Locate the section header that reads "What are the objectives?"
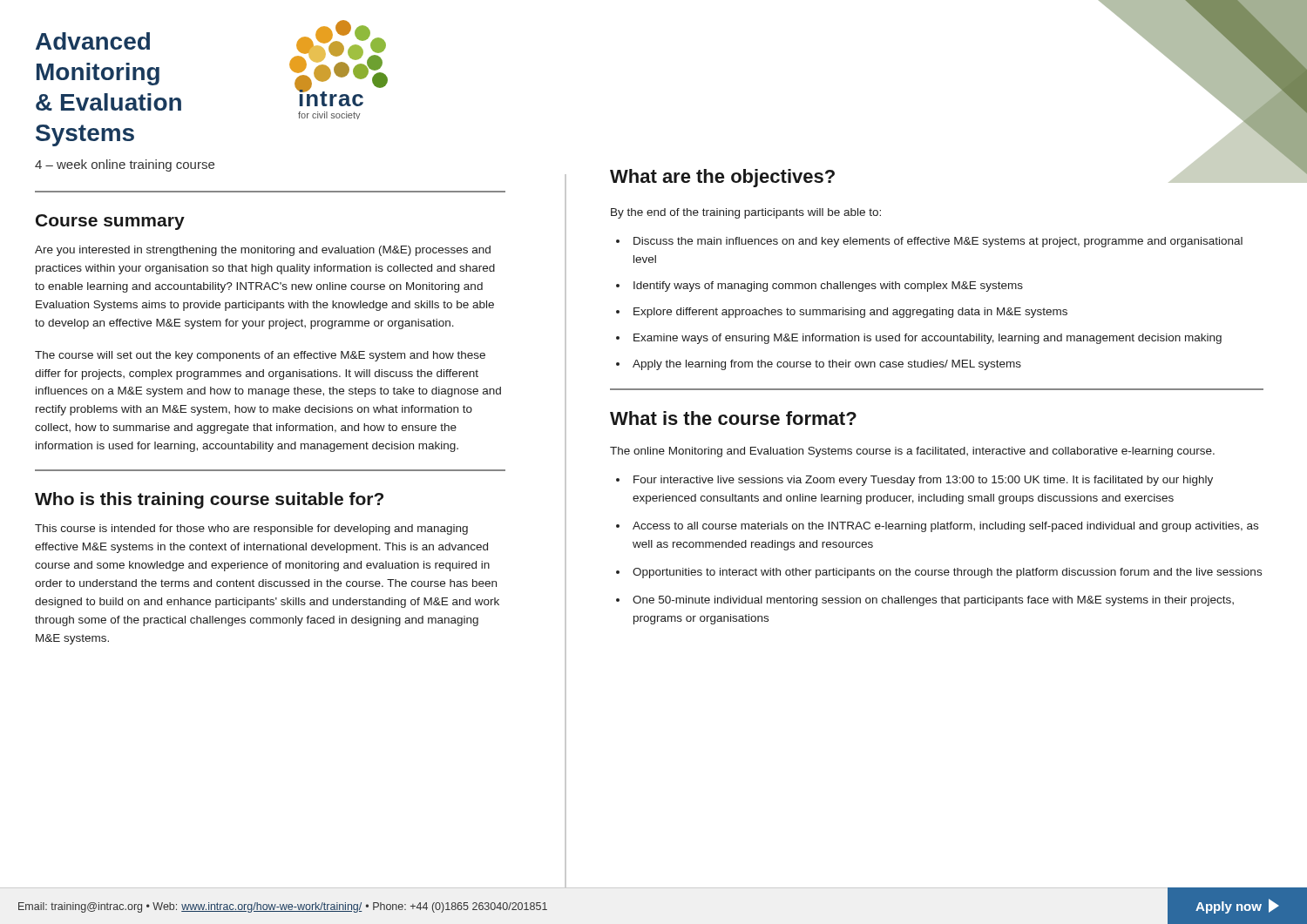The width and height of the screenshot is (1307, 924). [x=723, y=176]
